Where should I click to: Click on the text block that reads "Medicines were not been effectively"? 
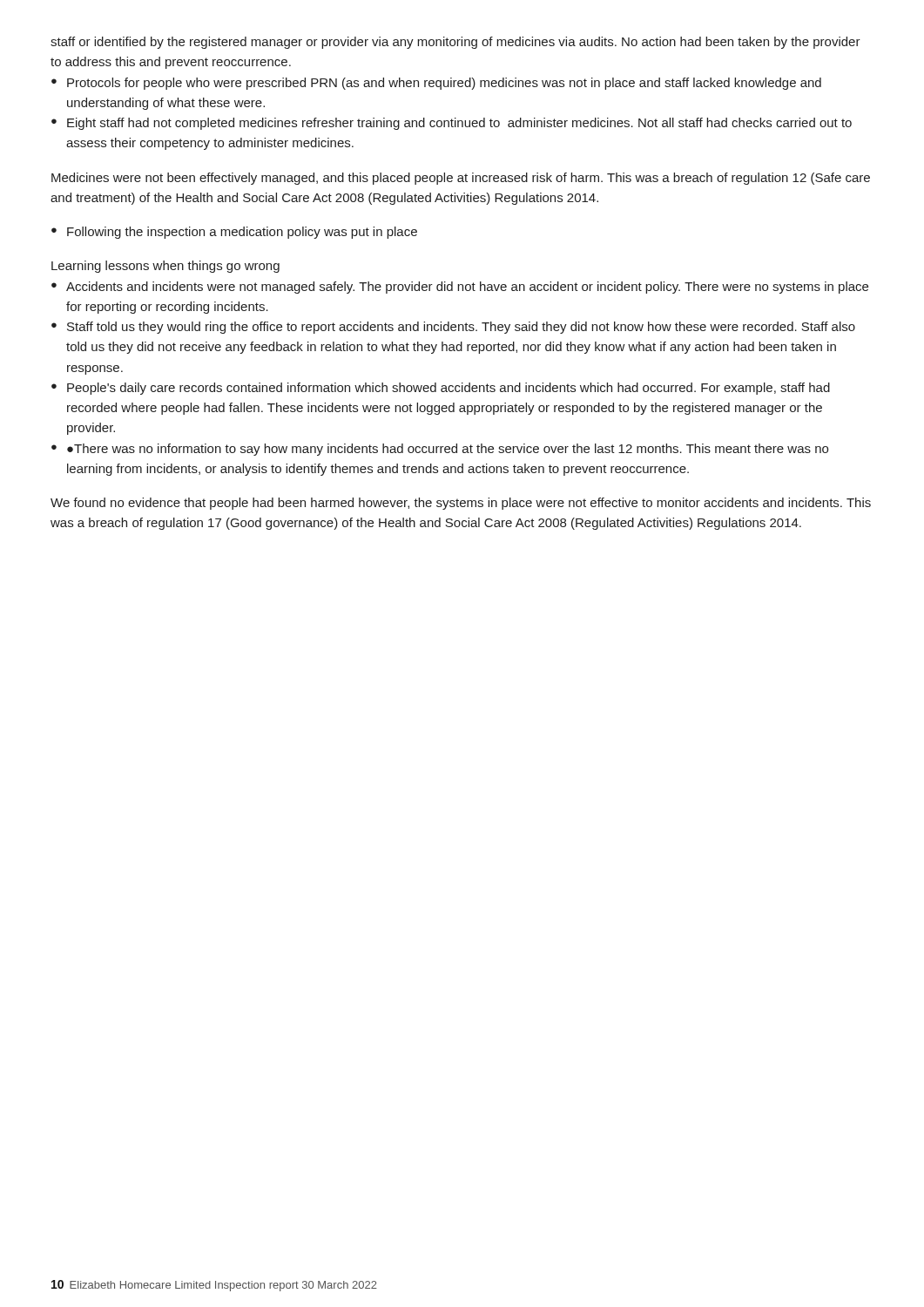461,187
